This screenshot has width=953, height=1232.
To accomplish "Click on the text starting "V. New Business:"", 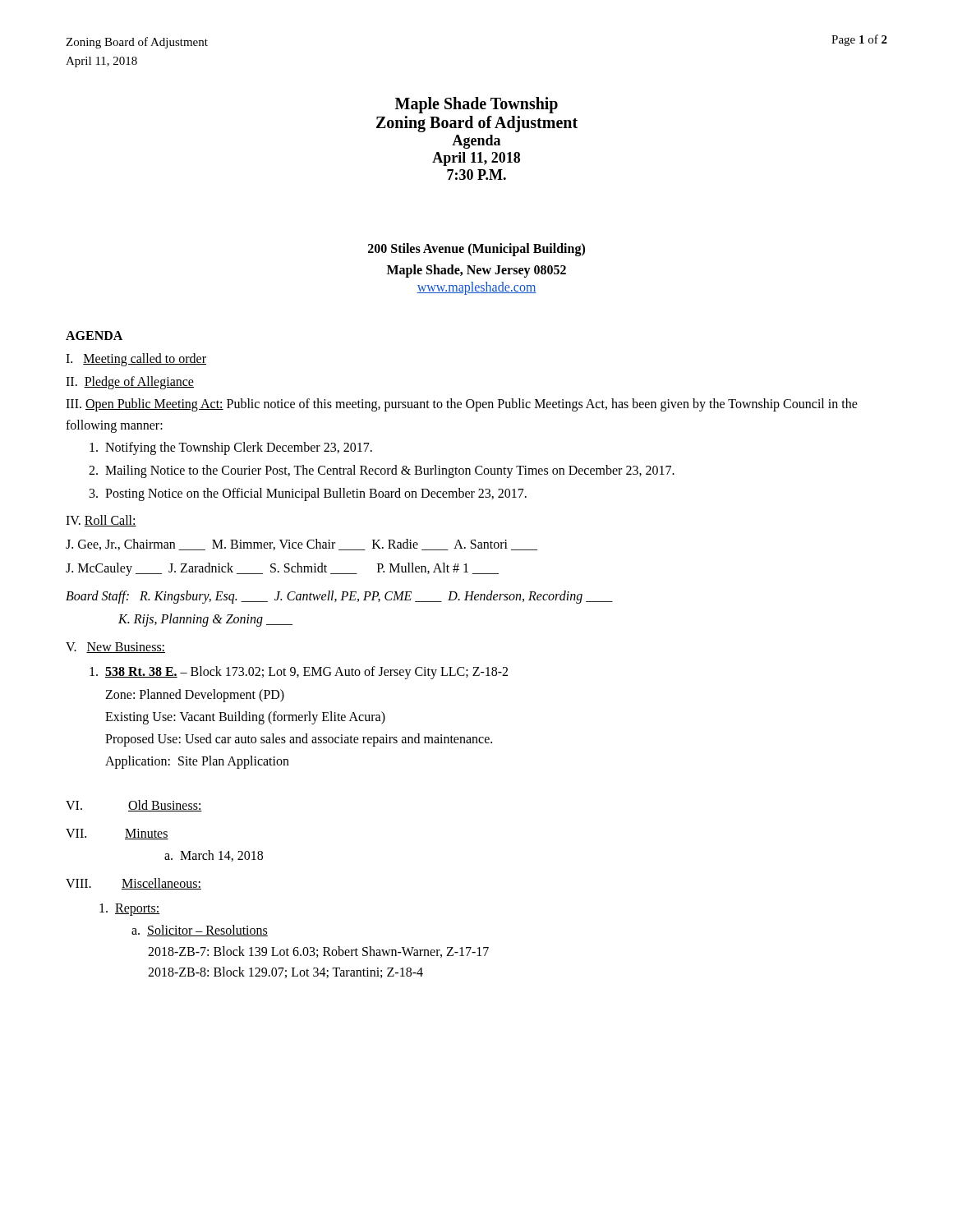I will coord(115,647).
